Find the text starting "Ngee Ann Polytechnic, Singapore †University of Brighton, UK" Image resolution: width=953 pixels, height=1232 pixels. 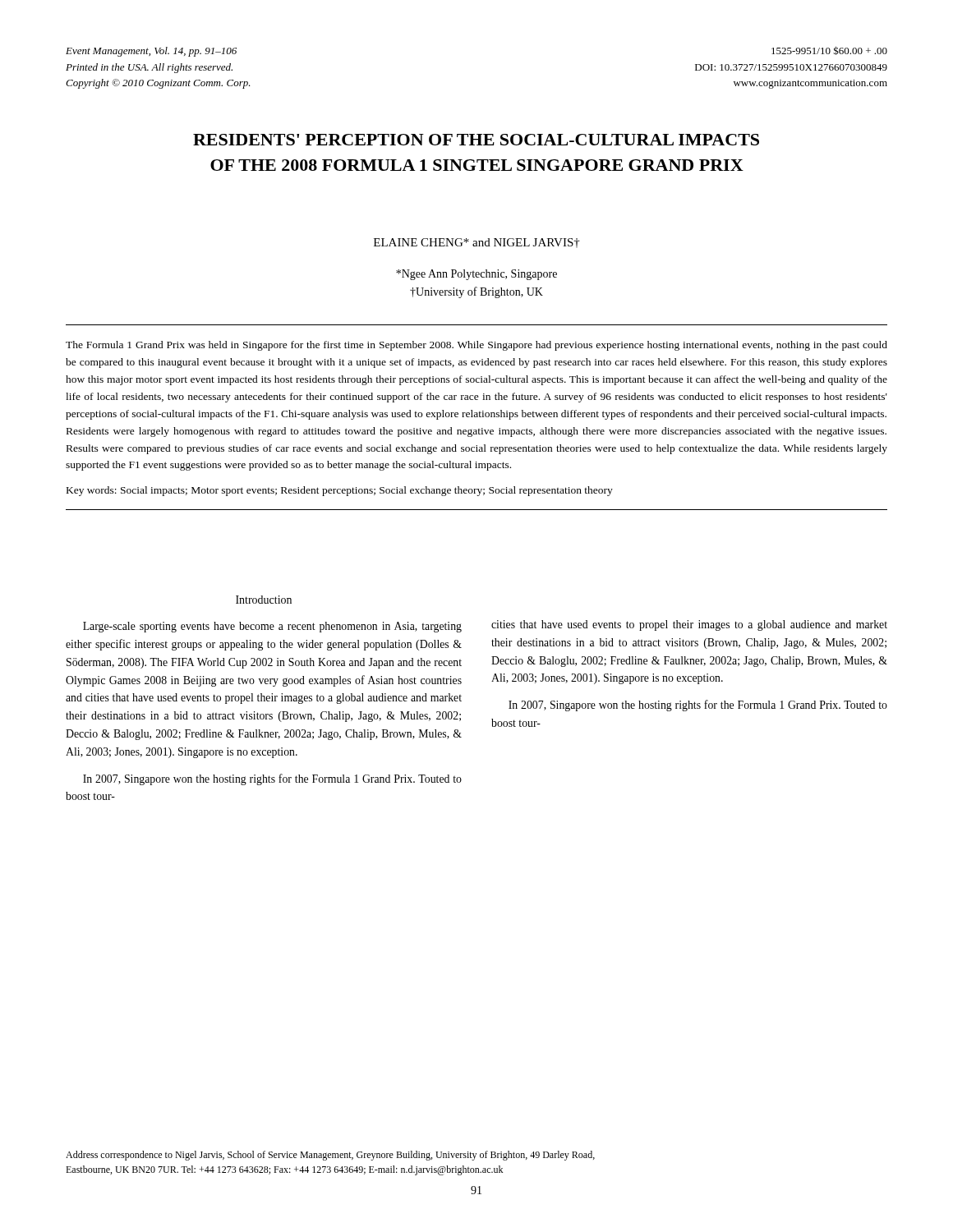click(476, 283)
